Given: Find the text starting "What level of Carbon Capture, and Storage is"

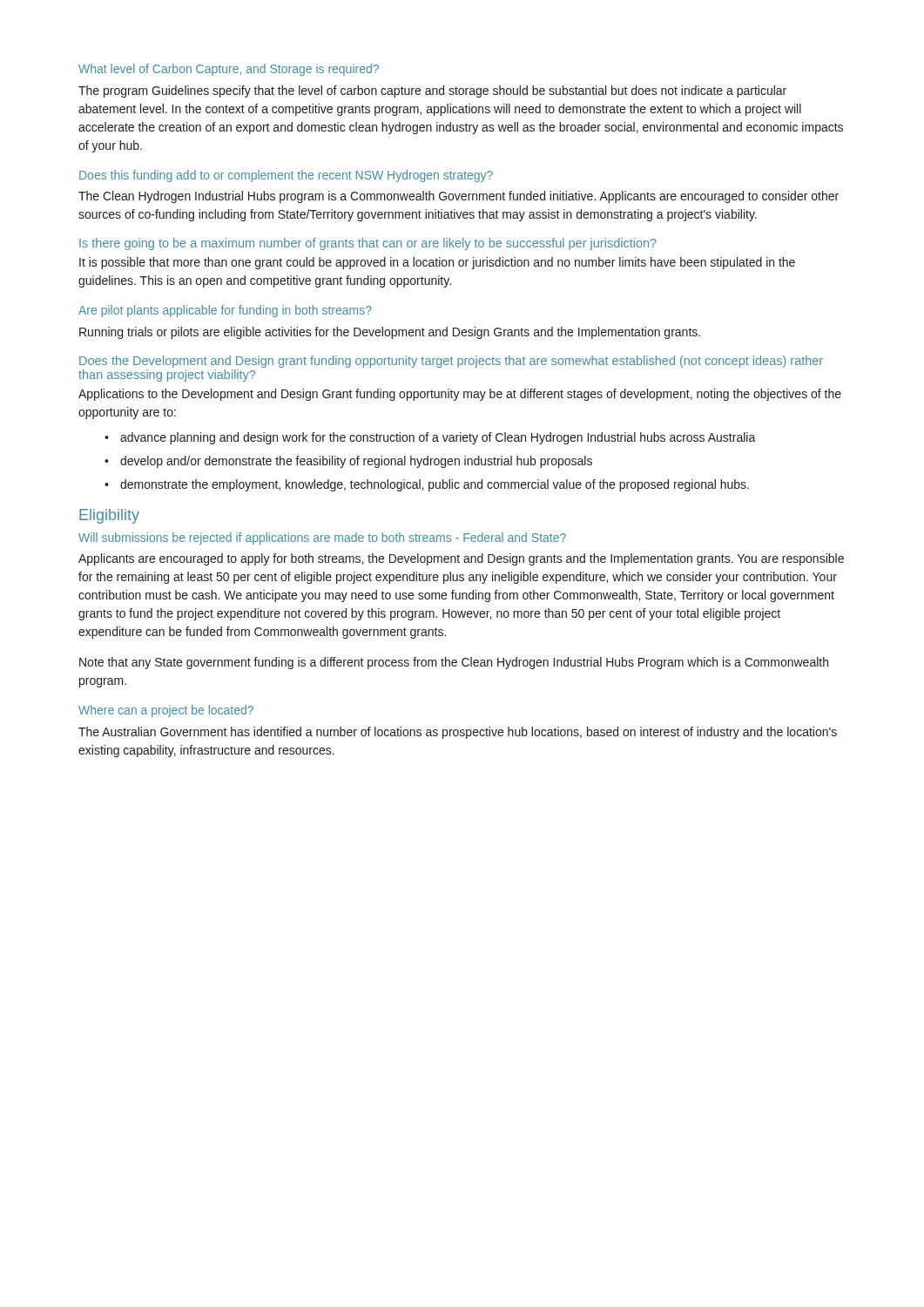Looking at the screenshot, I should (x=229, y=70).
